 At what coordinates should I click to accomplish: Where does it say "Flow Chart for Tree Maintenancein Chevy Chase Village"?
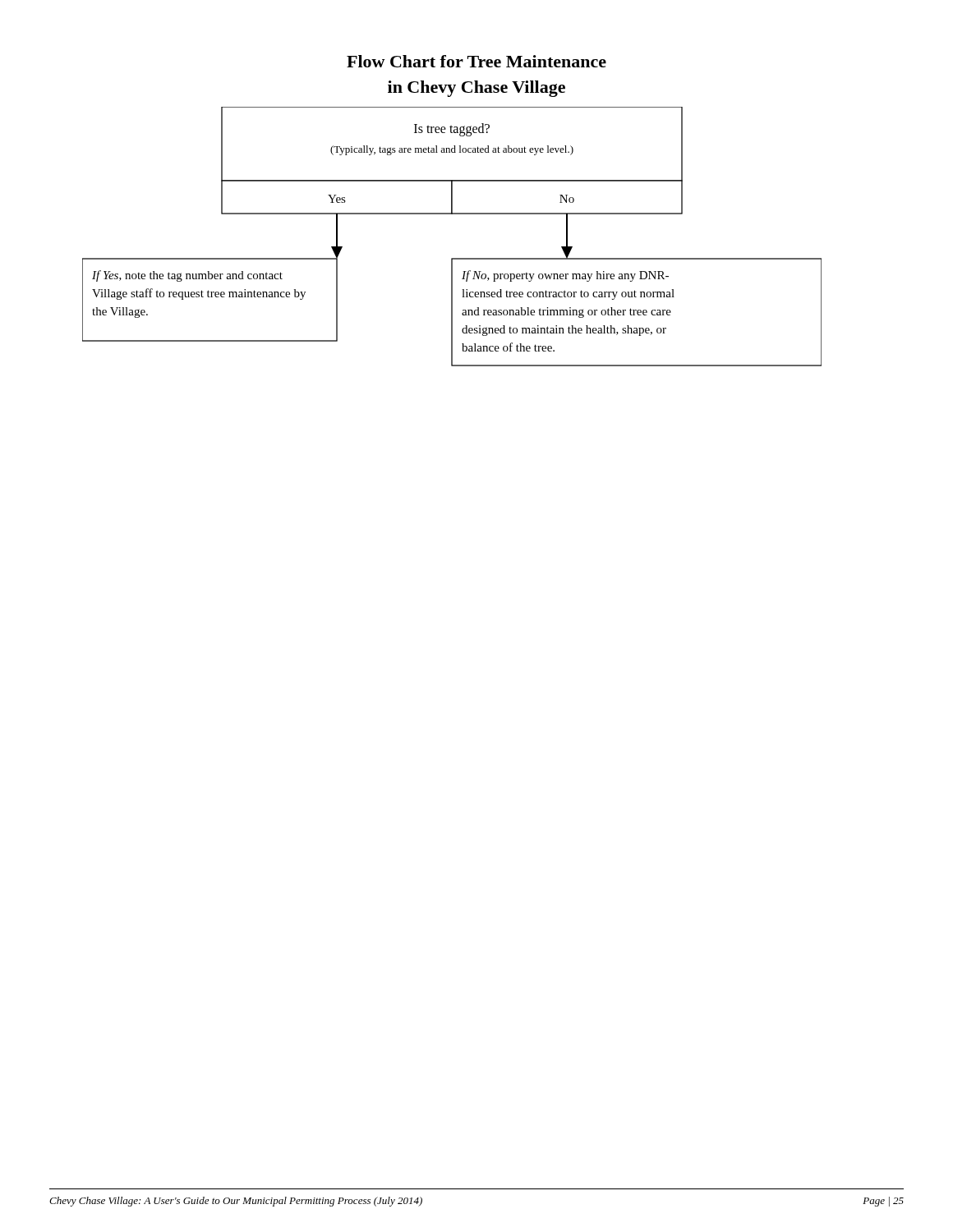click(476, 75)
